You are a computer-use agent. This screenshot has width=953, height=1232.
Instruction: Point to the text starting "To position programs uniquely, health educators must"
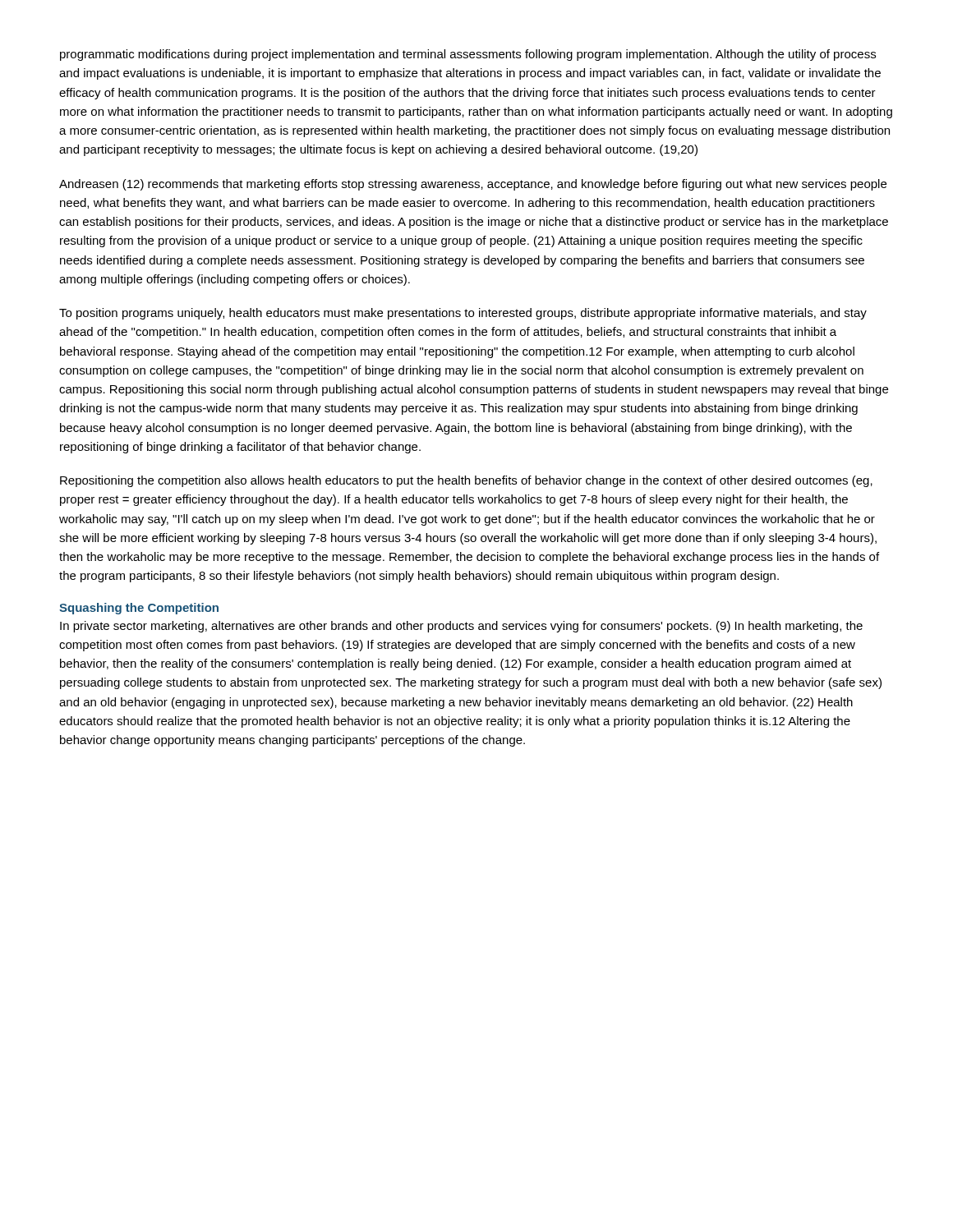[474, 379]
